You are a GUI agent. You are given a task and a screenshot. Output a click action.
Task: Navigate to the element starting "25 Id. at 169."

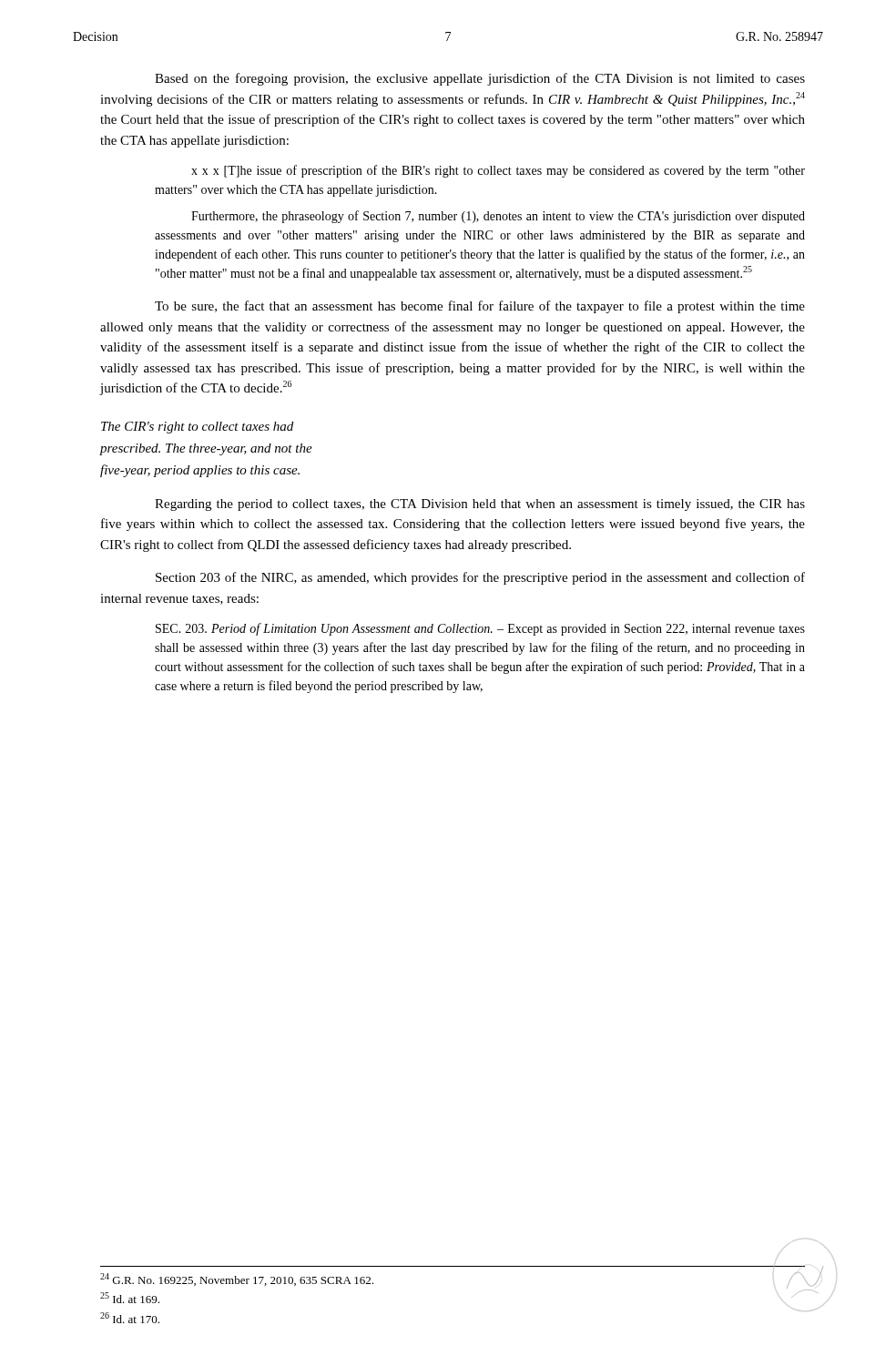(130, 1298)
